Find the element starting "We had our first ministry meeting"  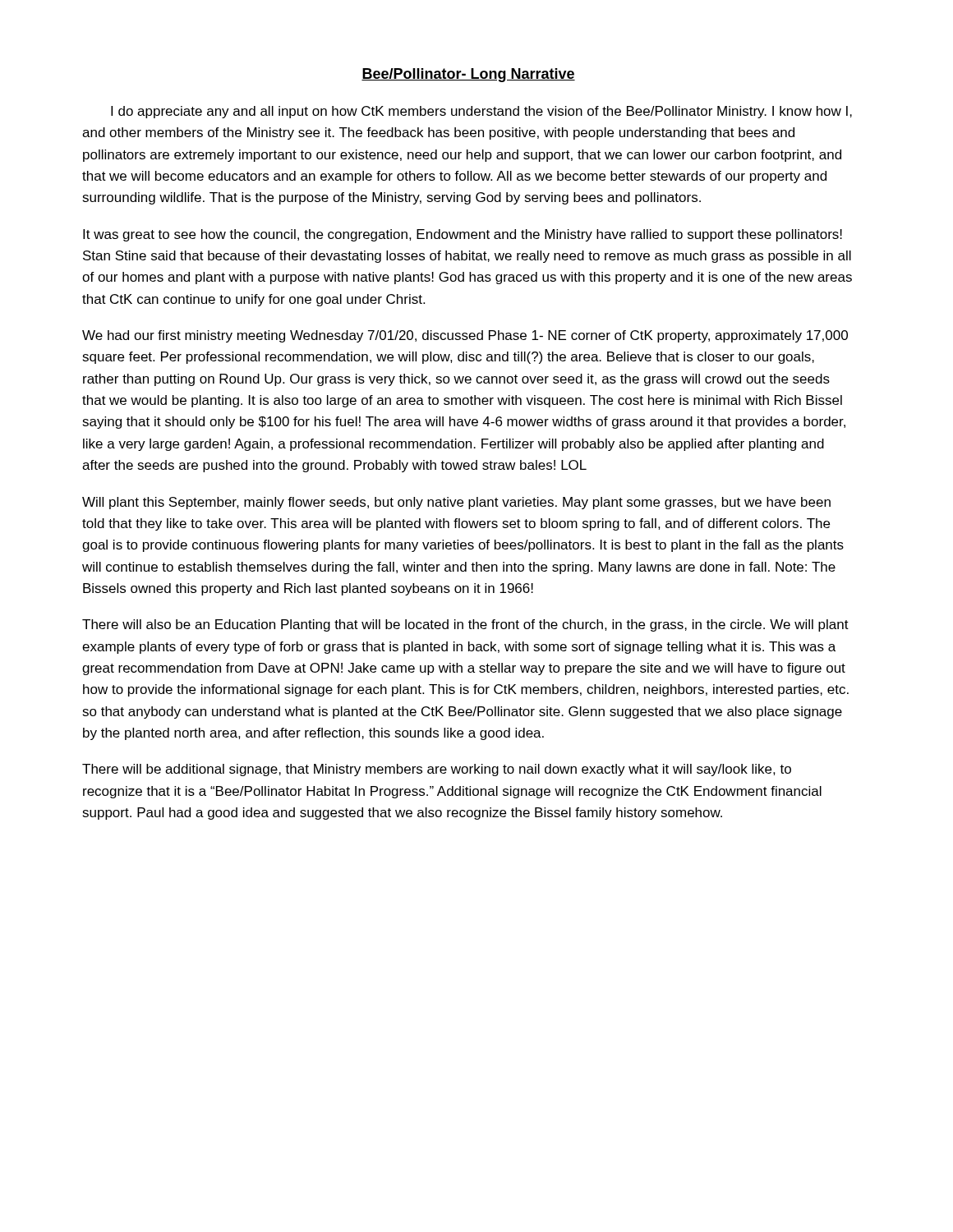click(465, 401)
